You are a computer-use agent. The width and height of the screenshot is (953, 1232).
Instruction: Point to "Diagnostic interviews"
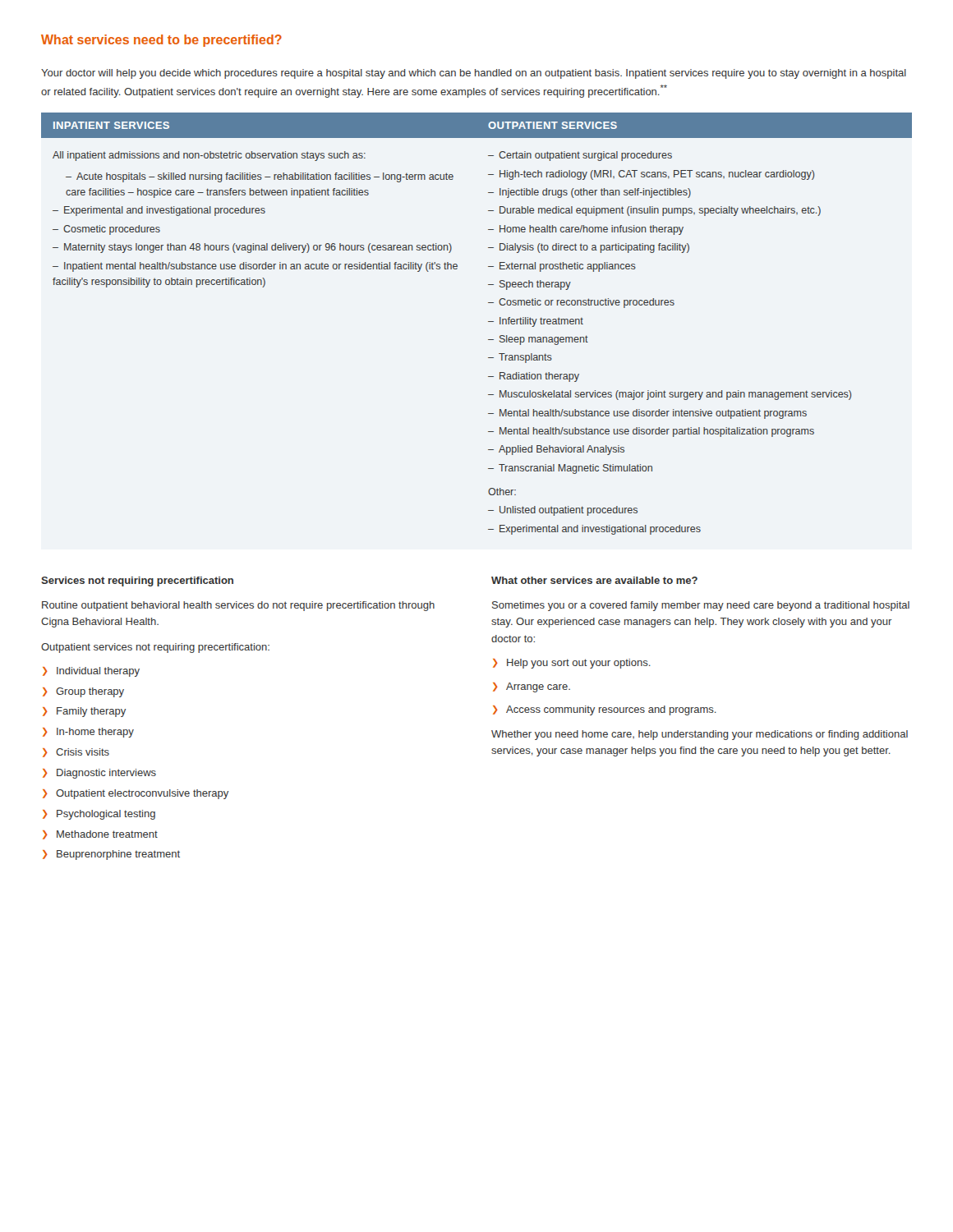tap(99, 774)
